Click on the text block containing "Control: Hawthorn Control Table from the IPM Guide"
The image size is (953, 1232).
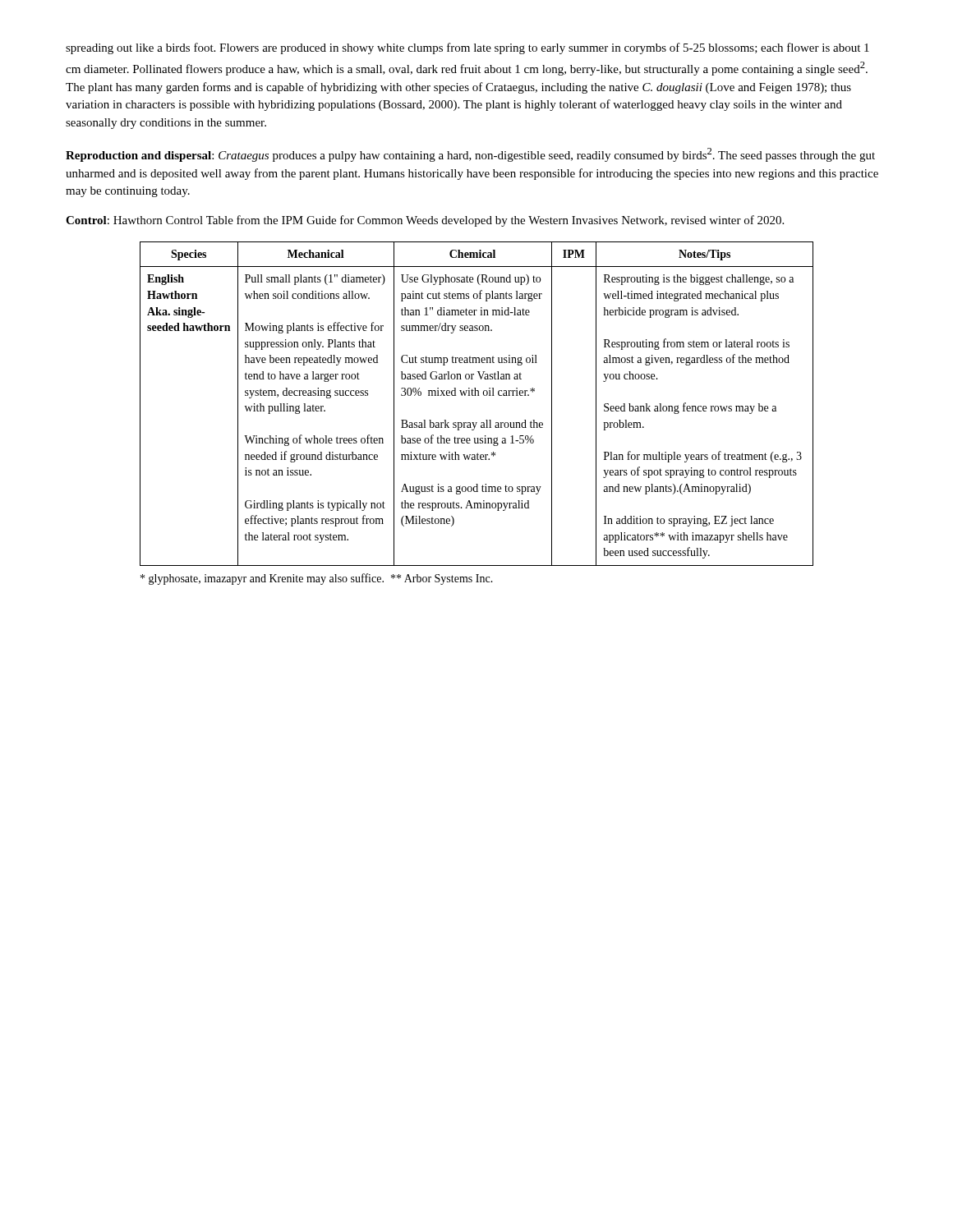pos(476,221)
